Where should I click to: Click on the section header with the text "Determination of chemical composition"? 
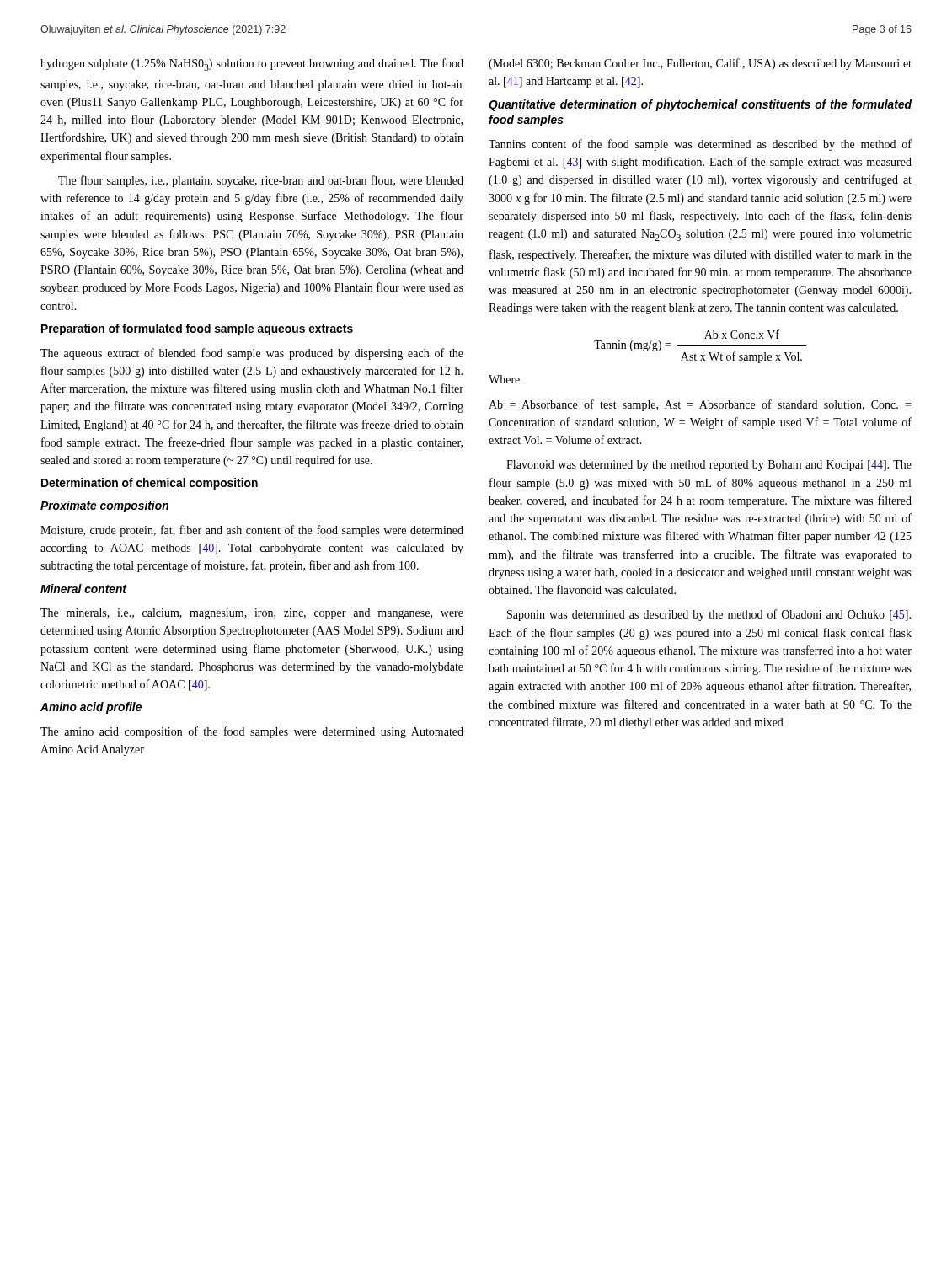(x=252, y=484)
